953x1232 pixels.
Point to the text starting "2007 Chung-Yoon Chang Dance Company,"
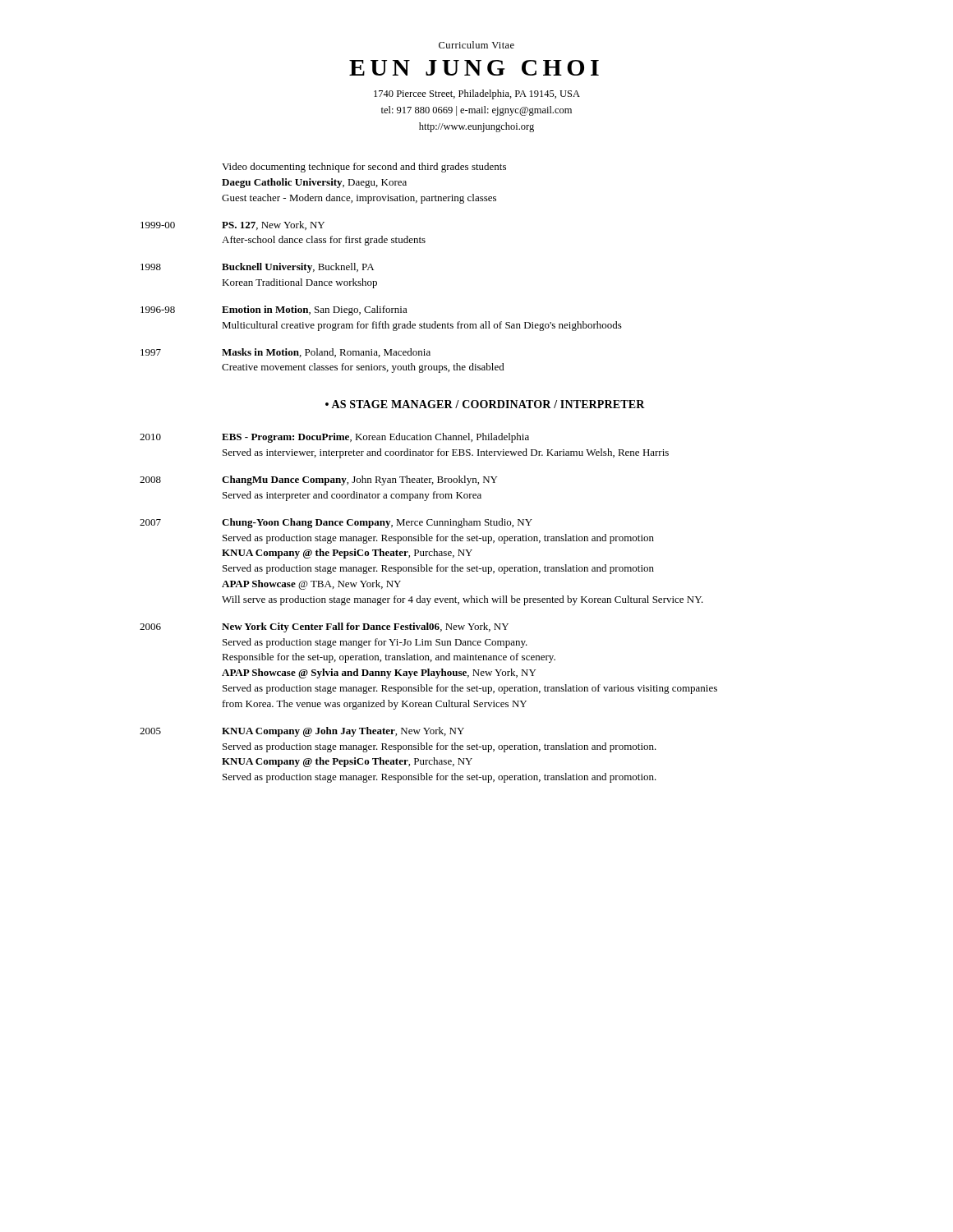(422, 561)
